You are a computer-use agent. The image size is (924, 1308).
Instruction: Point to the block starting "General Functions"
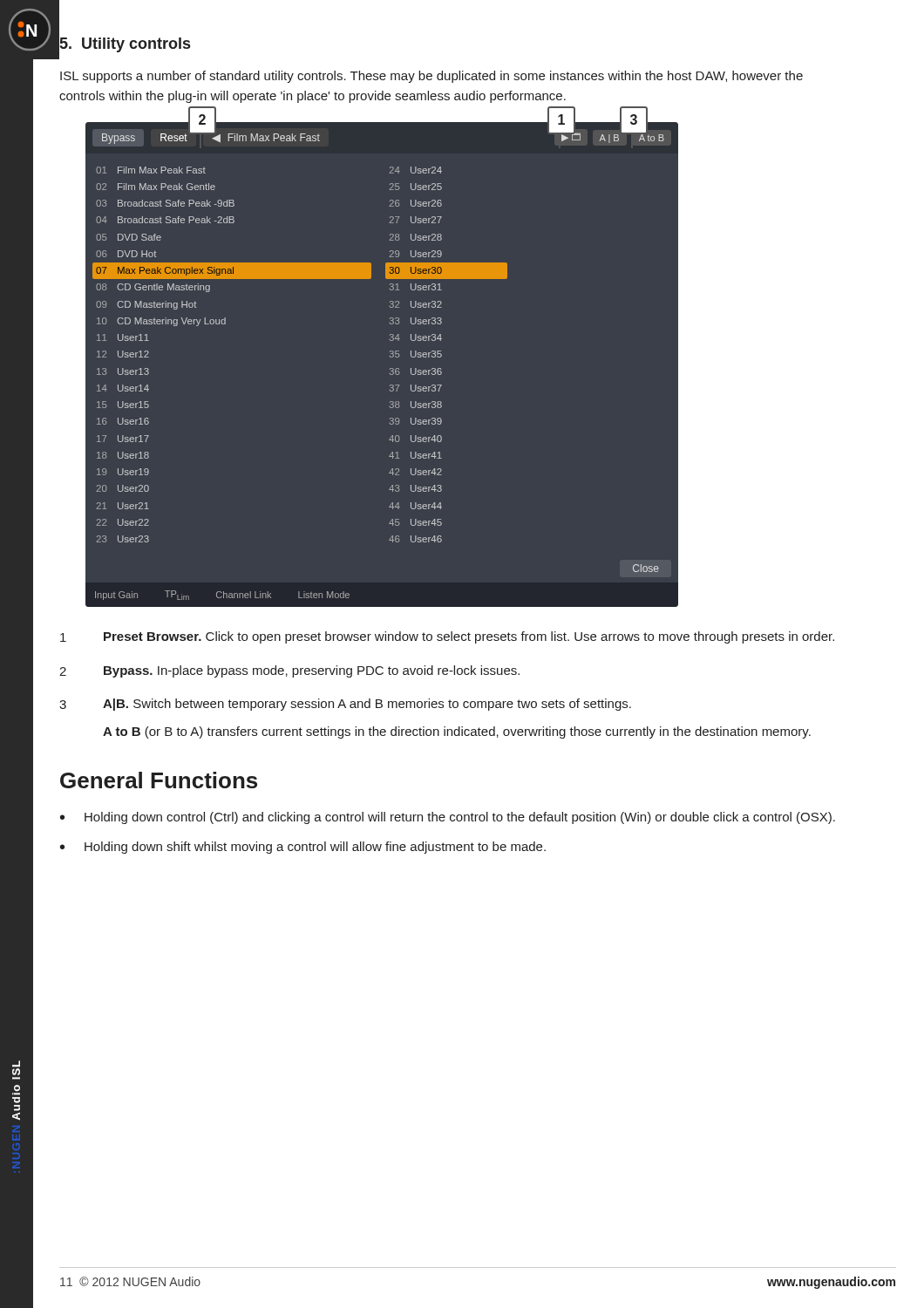[x=159, y=781]
